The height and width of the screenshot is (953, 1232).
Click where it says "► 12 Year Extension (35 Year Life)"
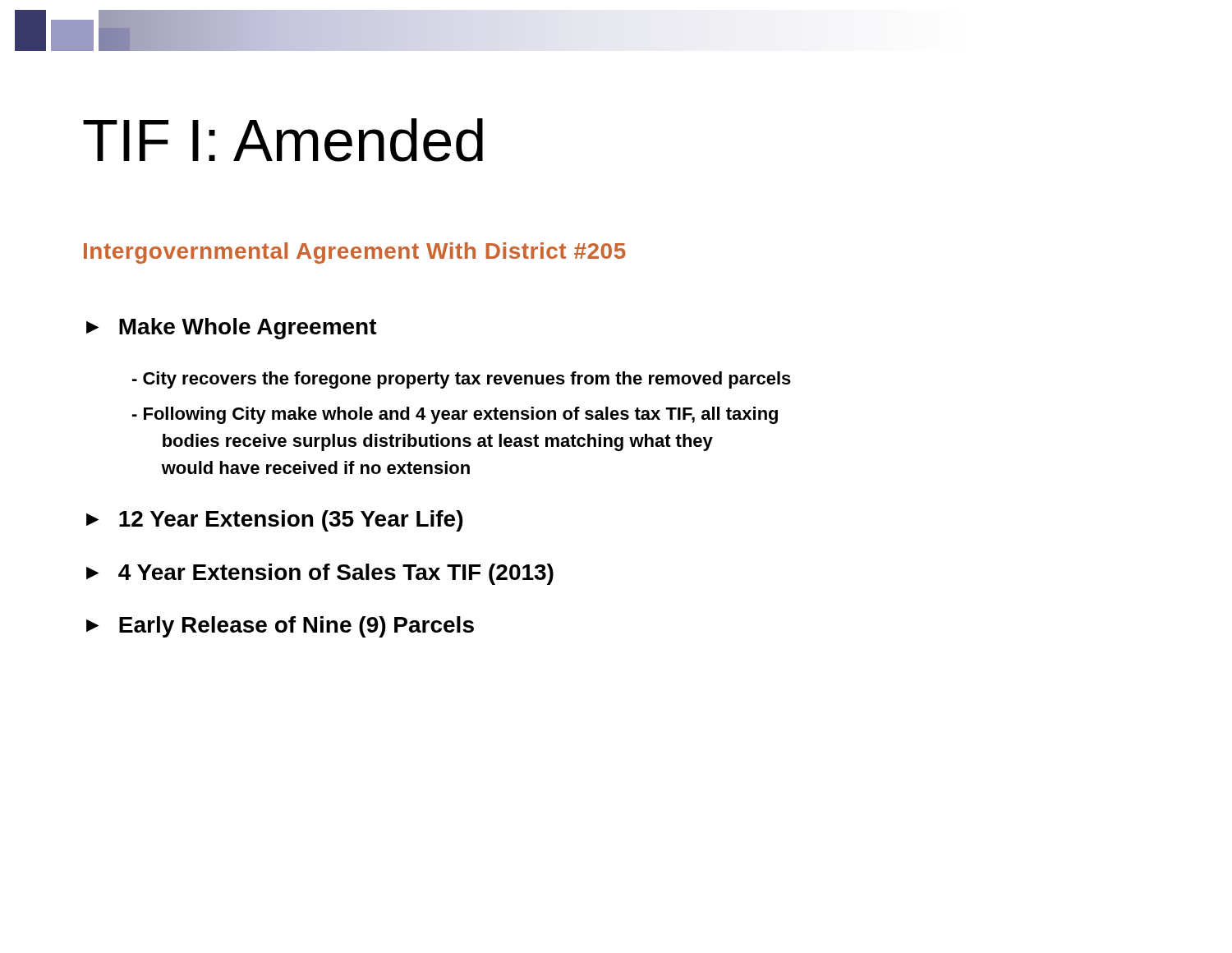[x=273, y=520]
